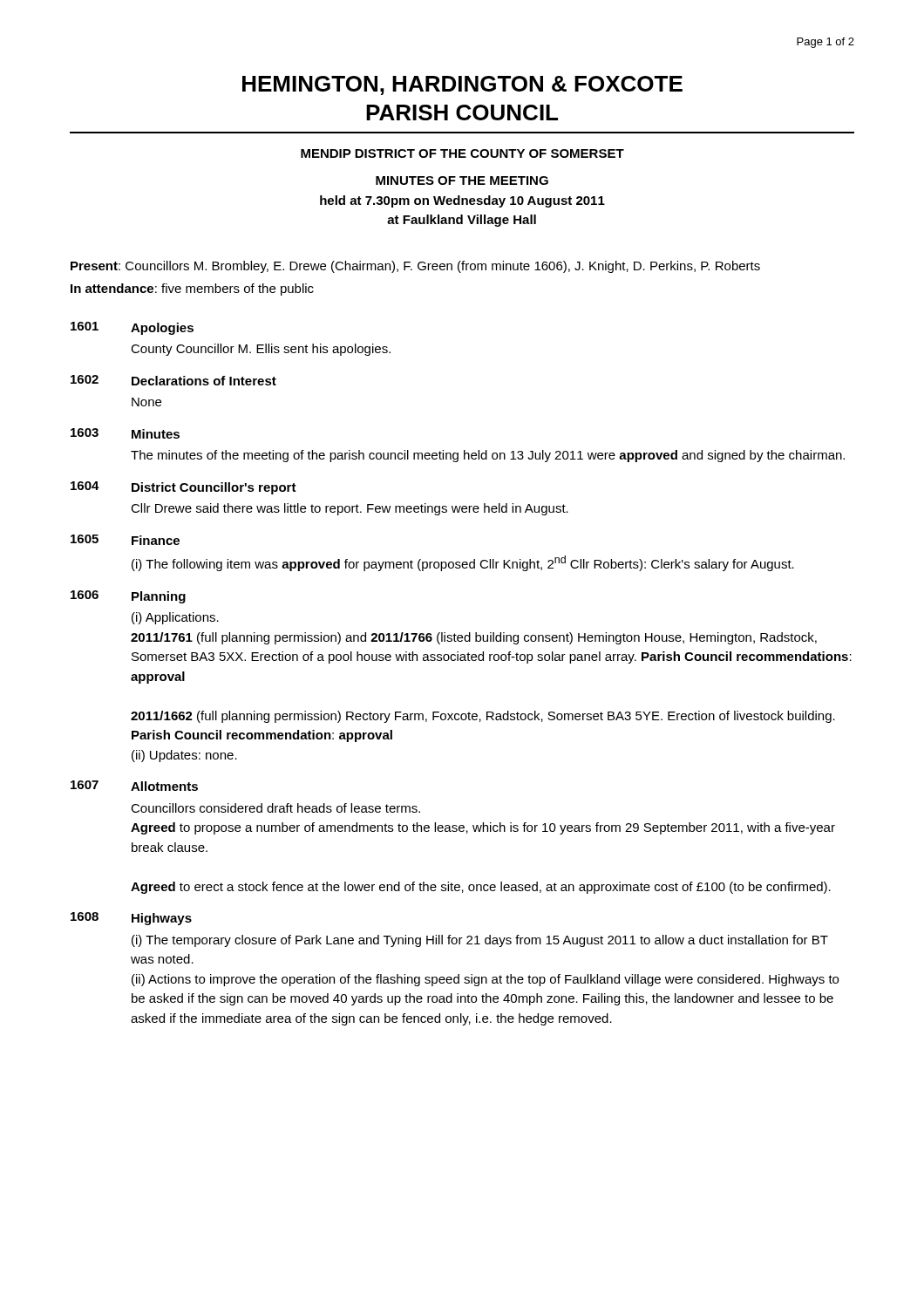Locate the block of text that opens with "1607 Allotments Councillors considered draft heads"

pos(462,837)
